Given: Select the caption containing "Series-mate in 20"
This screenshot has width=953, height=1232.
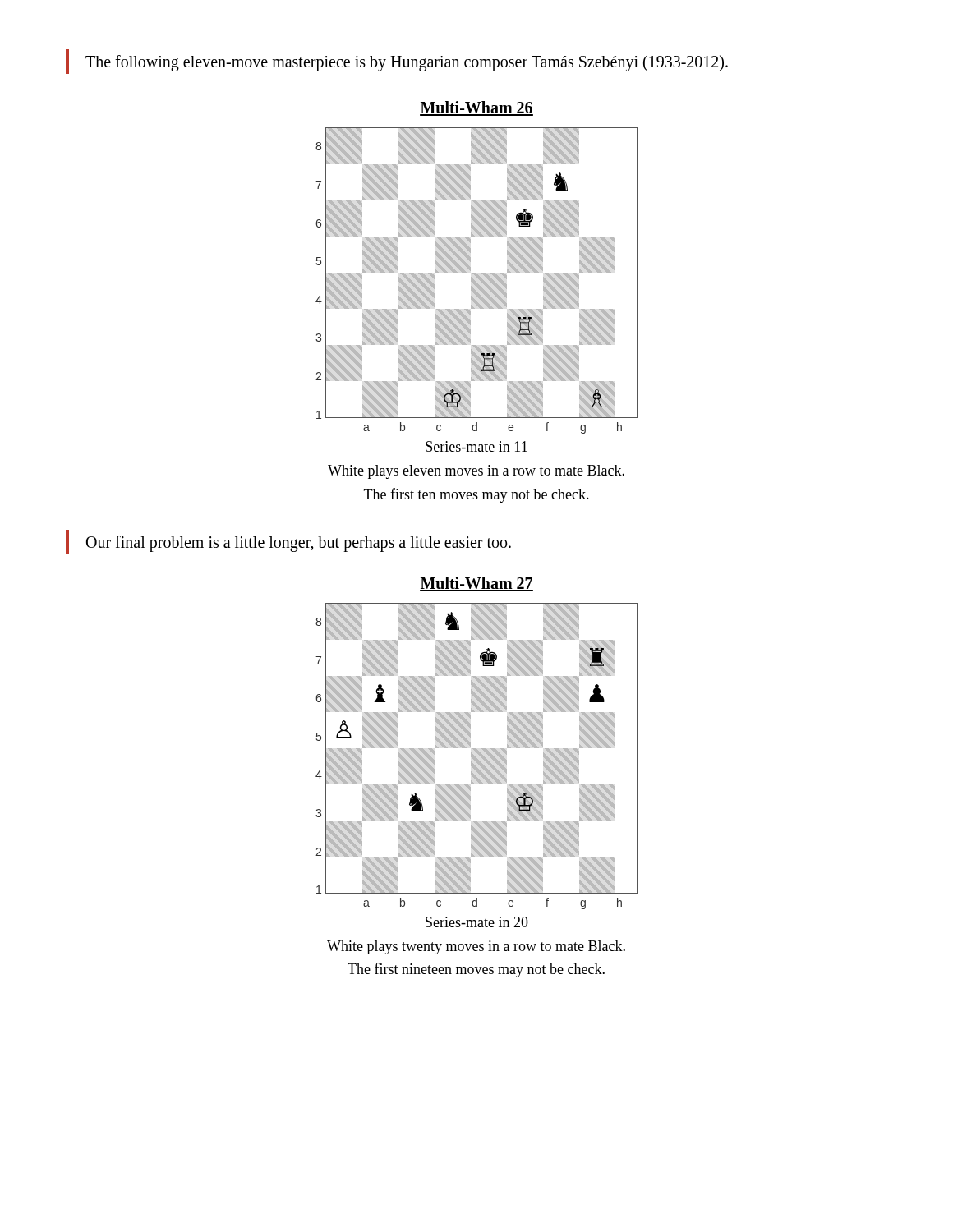Looking at the screenshot, I should 476,922.
